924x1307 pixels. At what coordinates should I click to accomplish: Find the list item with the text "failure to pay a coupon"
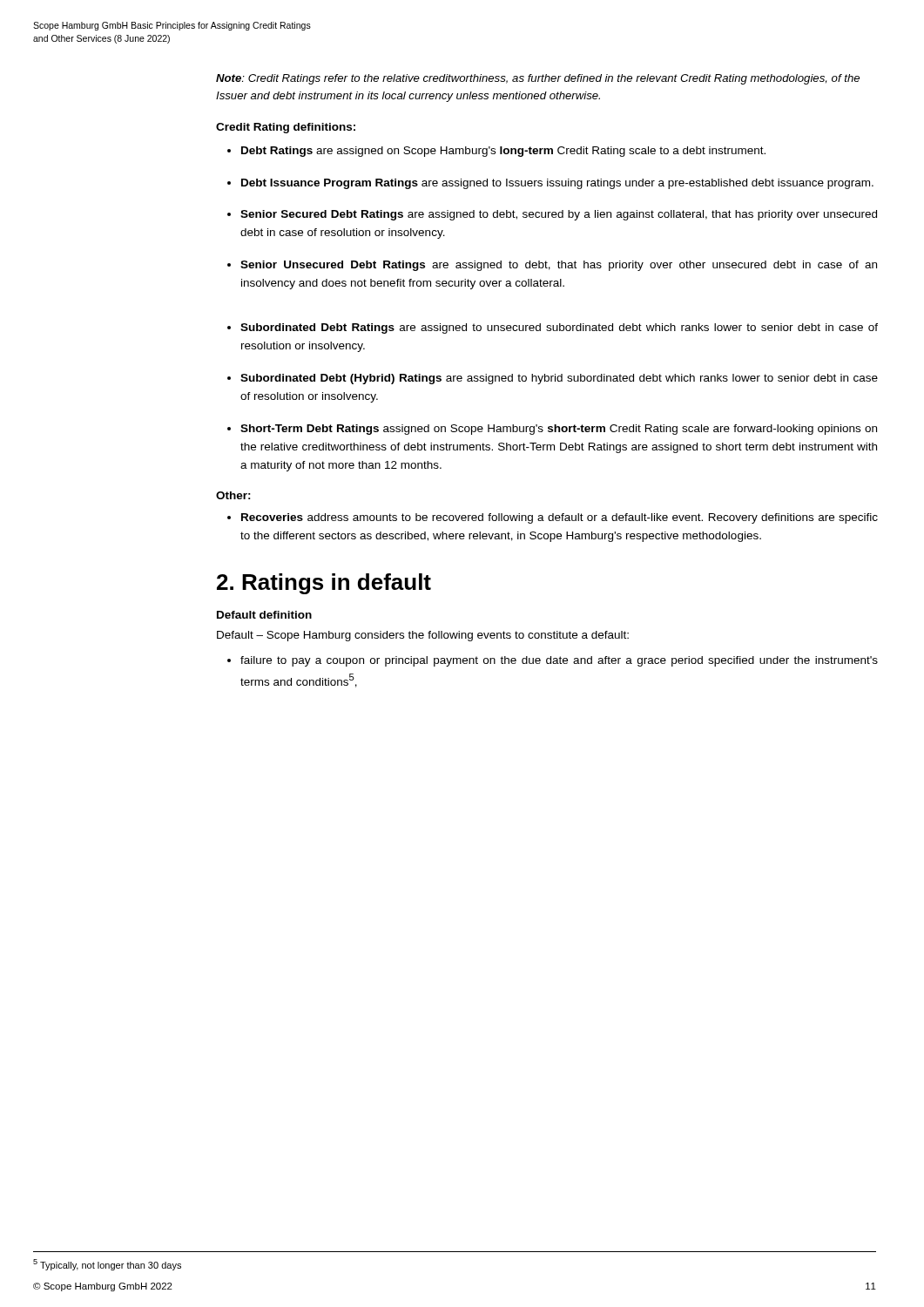click(x=559, y=671)
